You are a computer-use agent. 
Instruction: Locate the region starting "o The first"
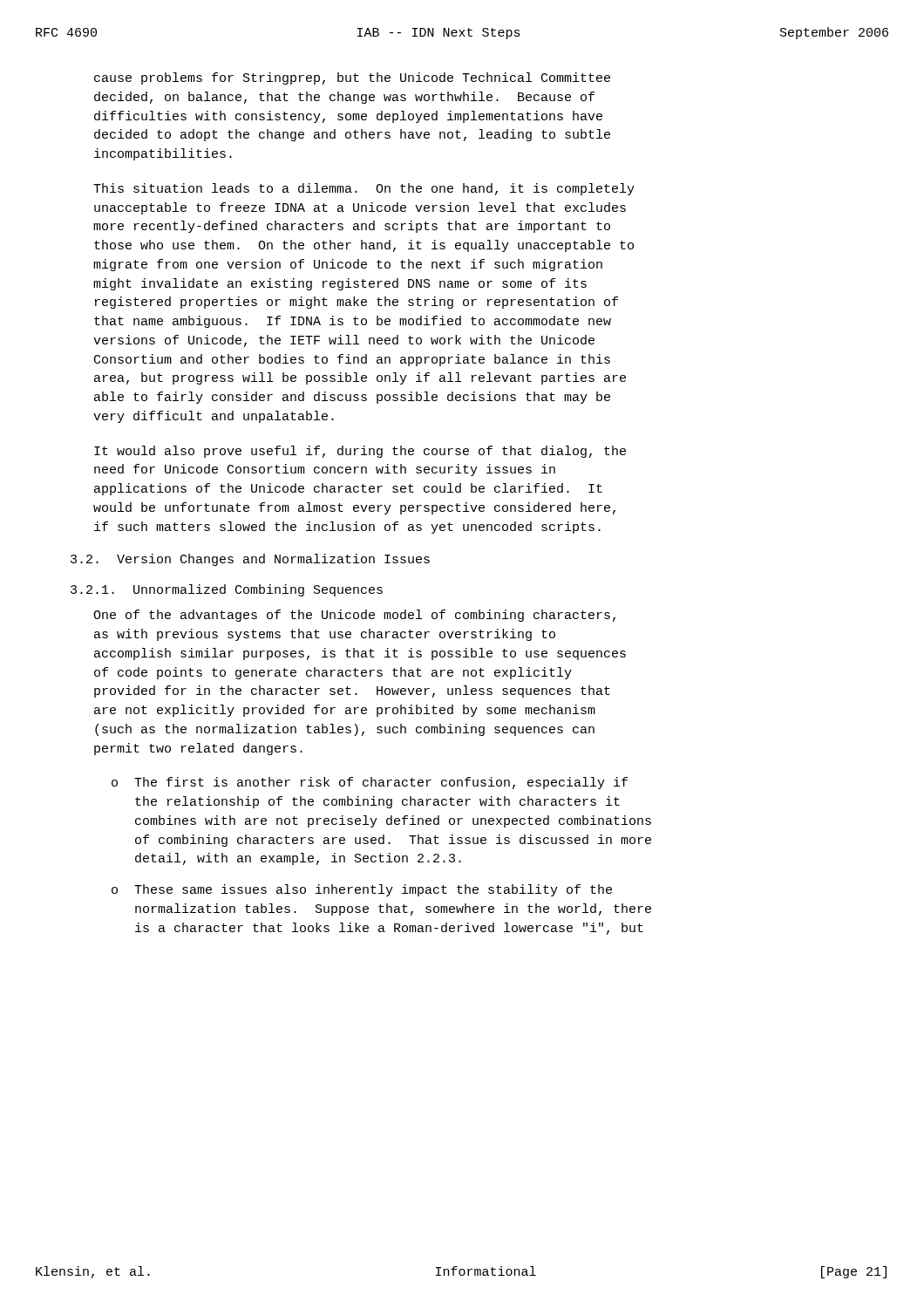[x=471, y=822]
